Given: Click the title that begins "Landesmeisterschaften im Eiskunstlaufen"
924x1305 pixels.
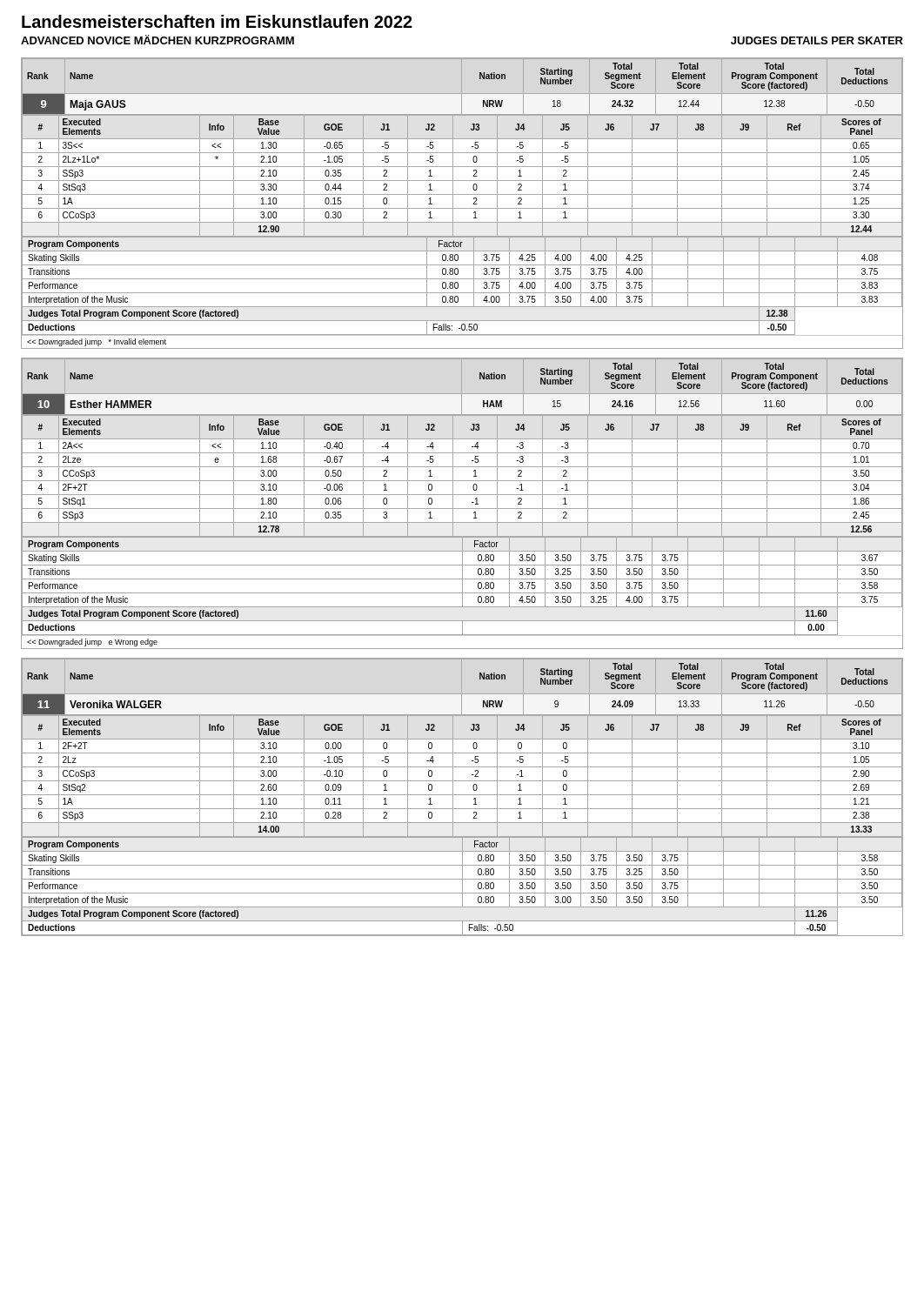Looking at the screenshot, I should 217,22.
